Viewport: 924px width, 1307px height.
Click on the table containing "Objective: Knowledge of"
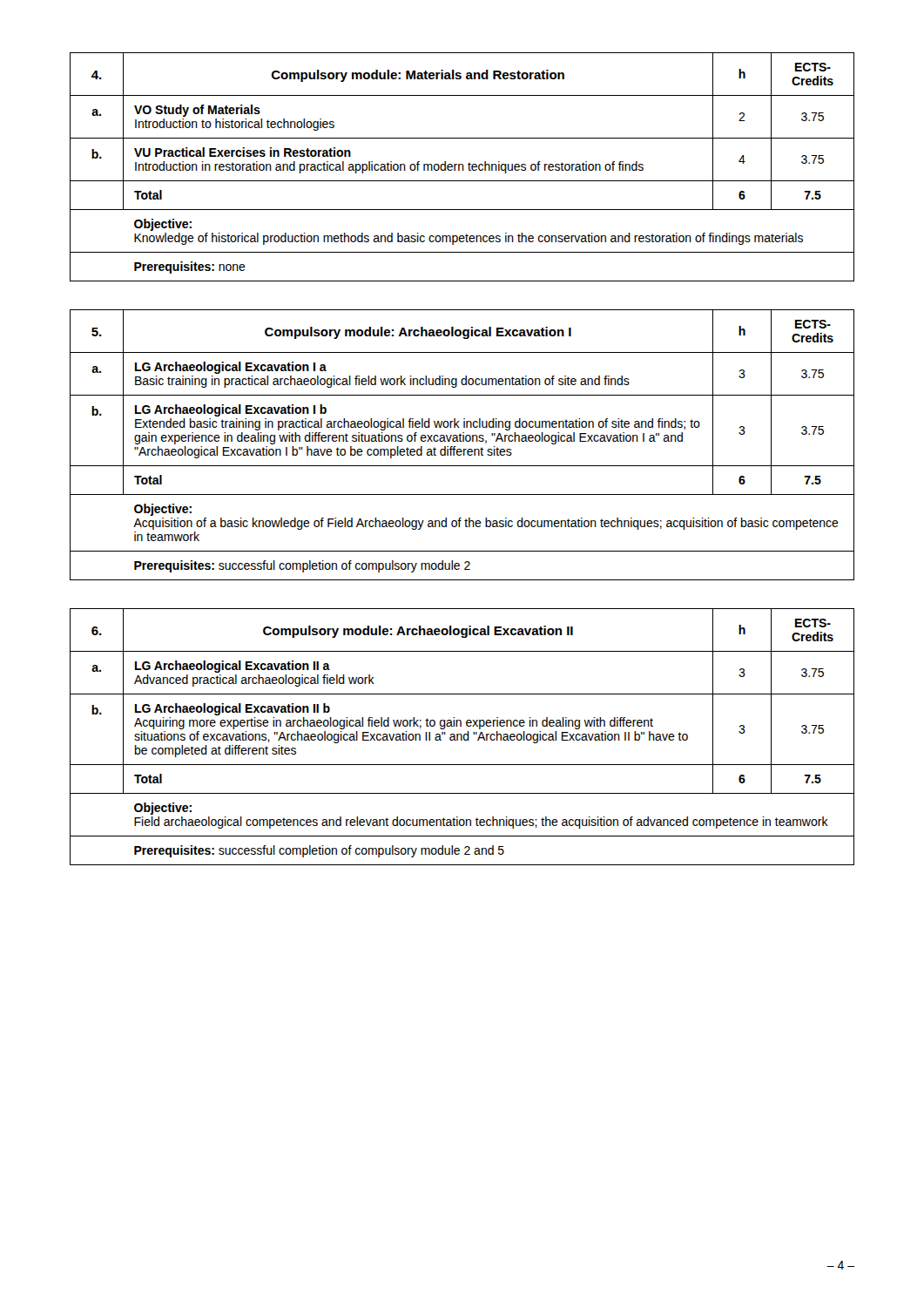point(462,167)
